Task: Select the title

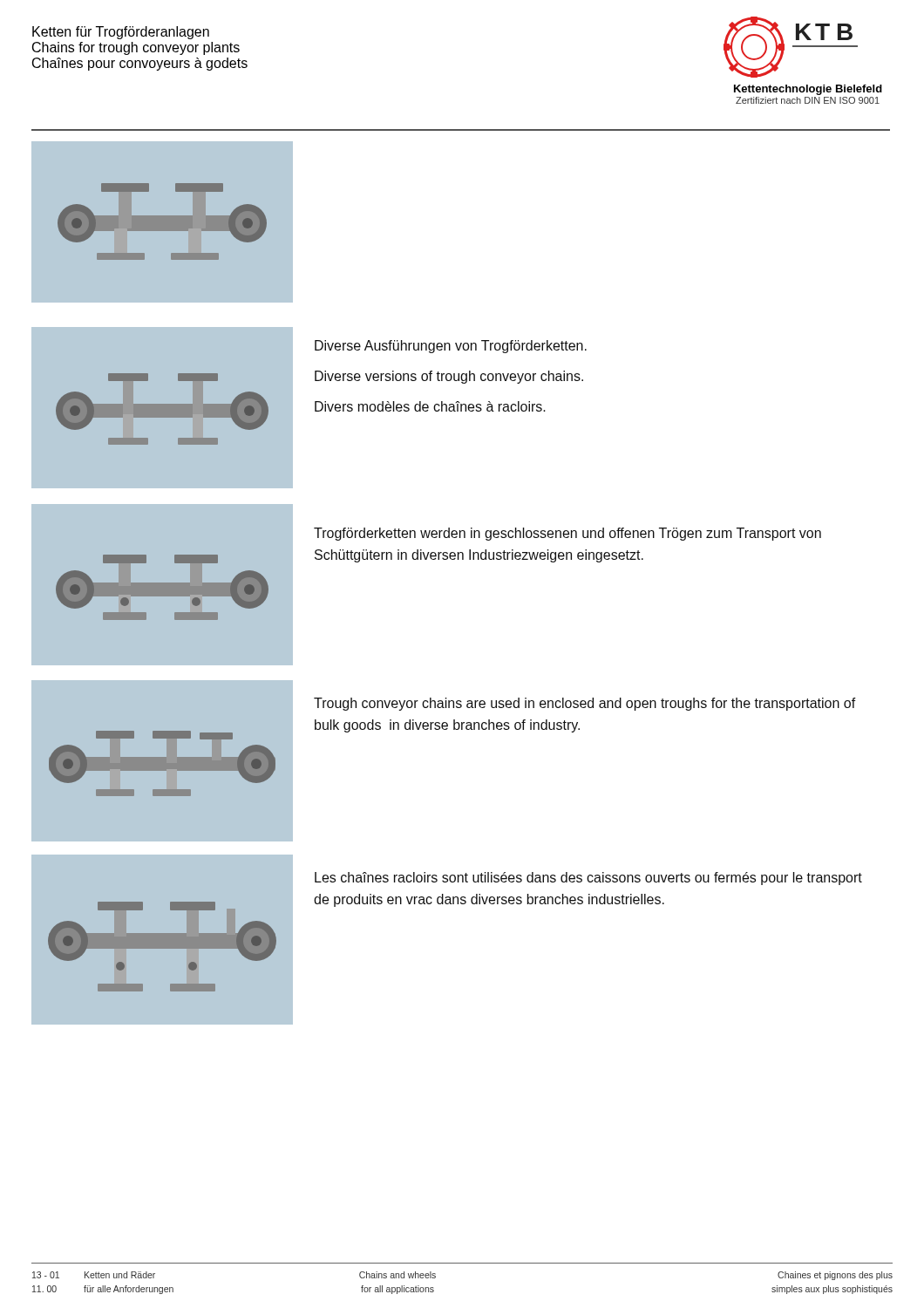Action: (258, 48)
